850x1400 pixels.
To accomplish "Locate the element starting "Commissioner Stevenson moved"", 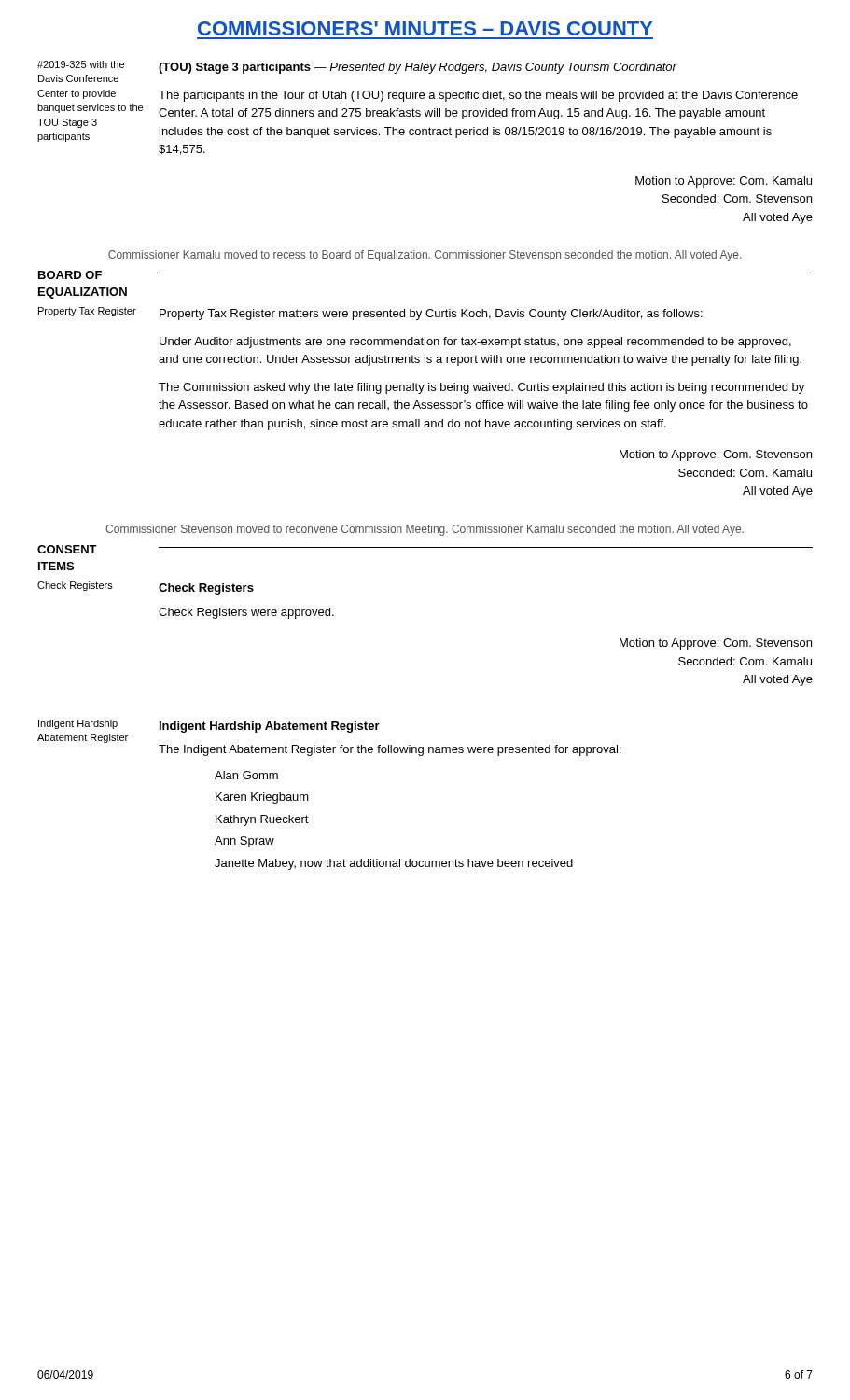I will click(425, 529).
